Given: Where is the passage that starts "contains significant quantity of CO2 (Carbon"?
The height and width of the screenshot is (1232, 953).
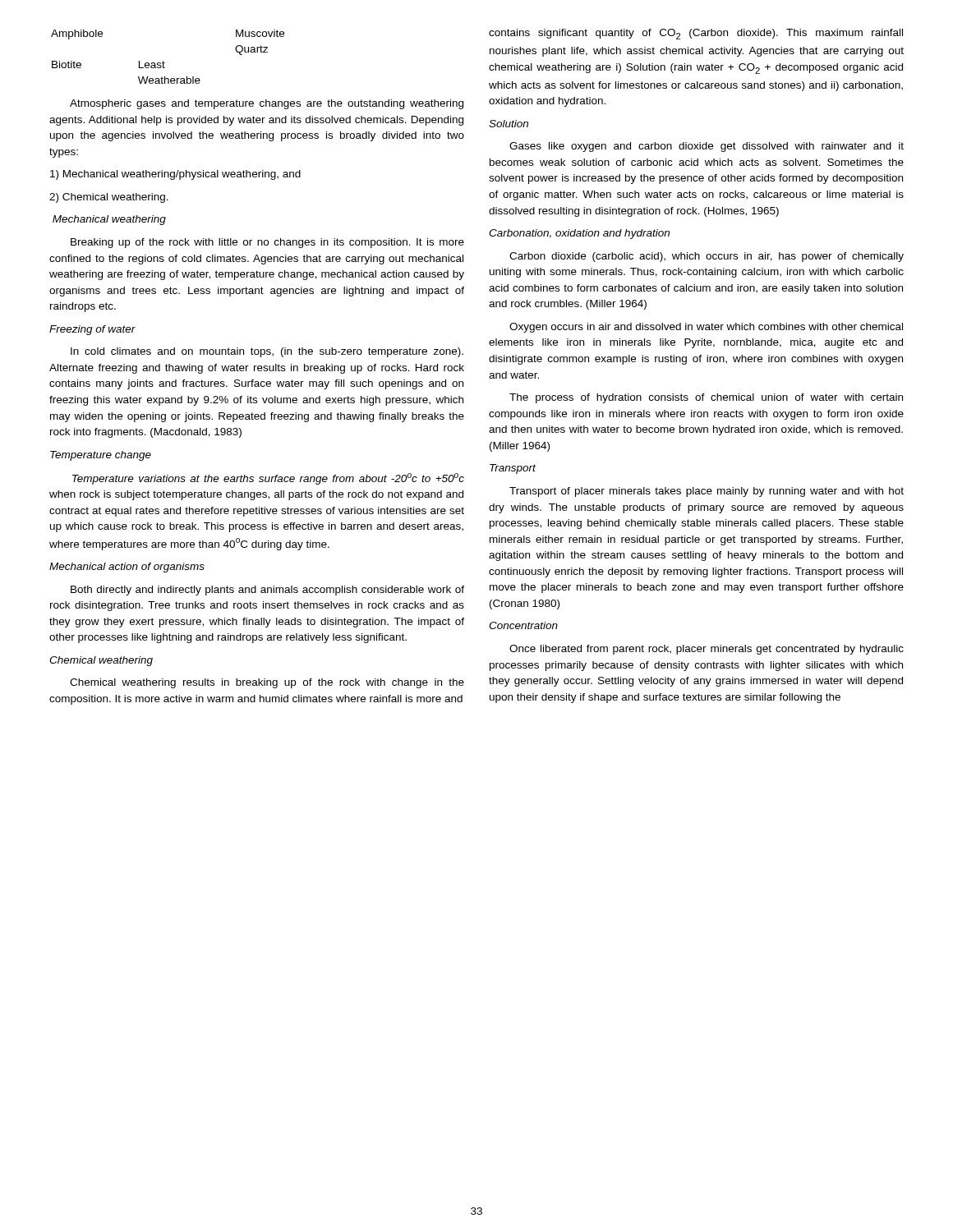Looking at the screenshot, I should pos(696,67).
